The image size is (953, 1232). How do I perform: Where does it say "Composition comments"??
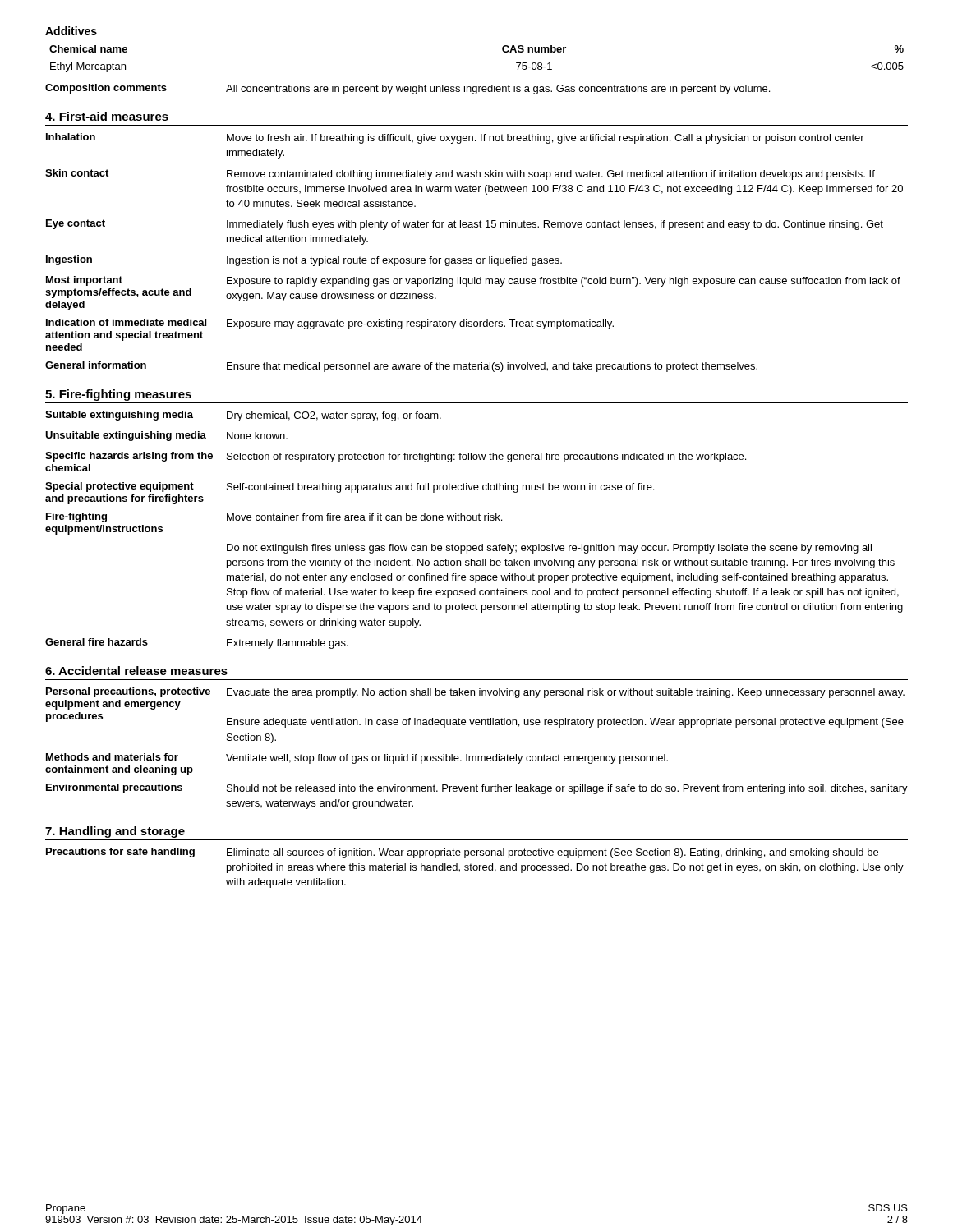click(x=106, y=87)
